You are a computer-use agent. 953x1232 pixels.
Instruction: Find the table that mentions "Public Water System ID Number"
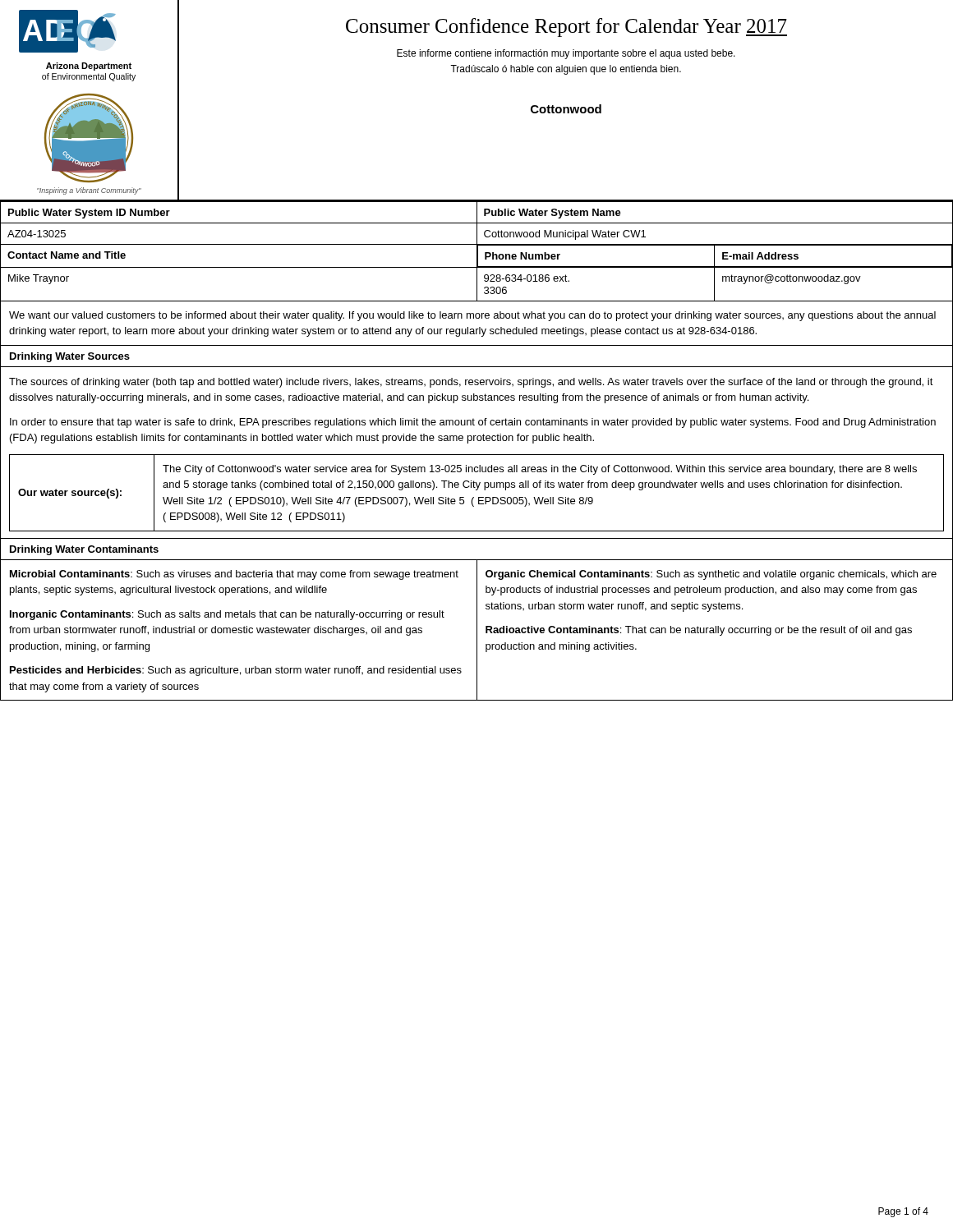[476, 251]
